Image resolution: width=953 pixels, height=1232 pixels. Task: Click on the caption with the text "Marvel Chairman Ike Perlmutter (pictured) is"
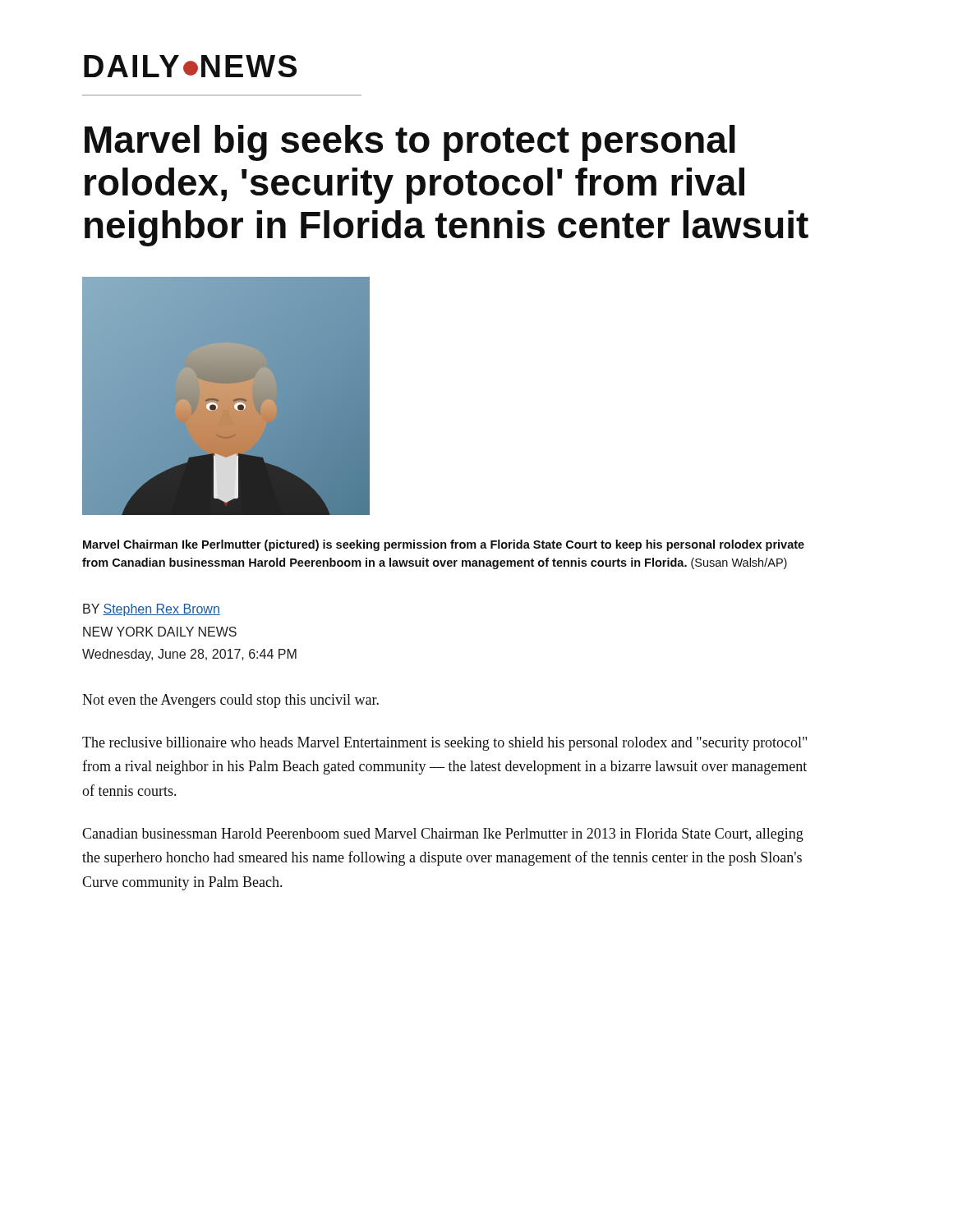point(443,553)
